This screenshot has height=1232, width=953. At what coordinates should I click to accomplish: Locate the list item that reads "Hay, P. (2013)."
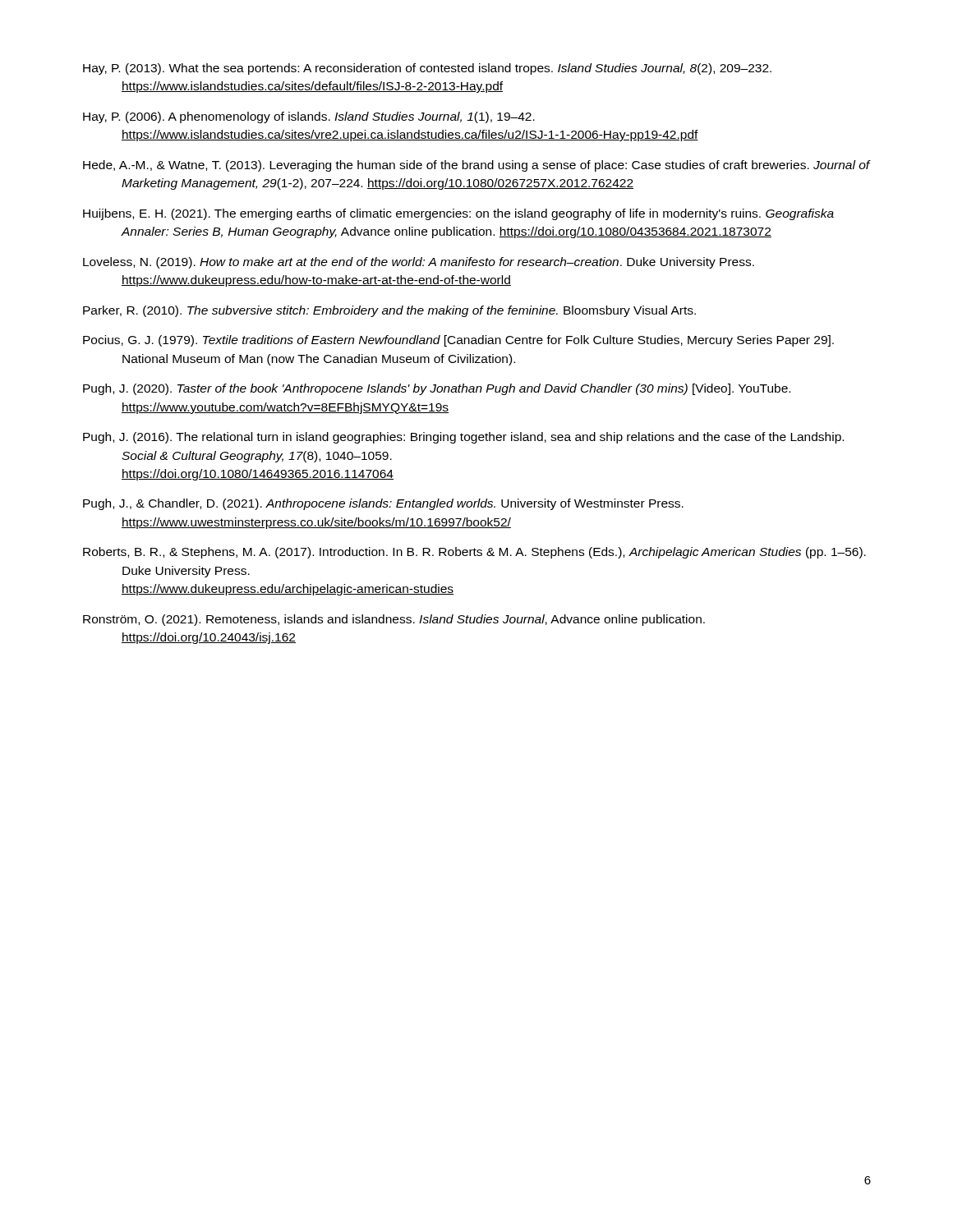pos(427,77)
